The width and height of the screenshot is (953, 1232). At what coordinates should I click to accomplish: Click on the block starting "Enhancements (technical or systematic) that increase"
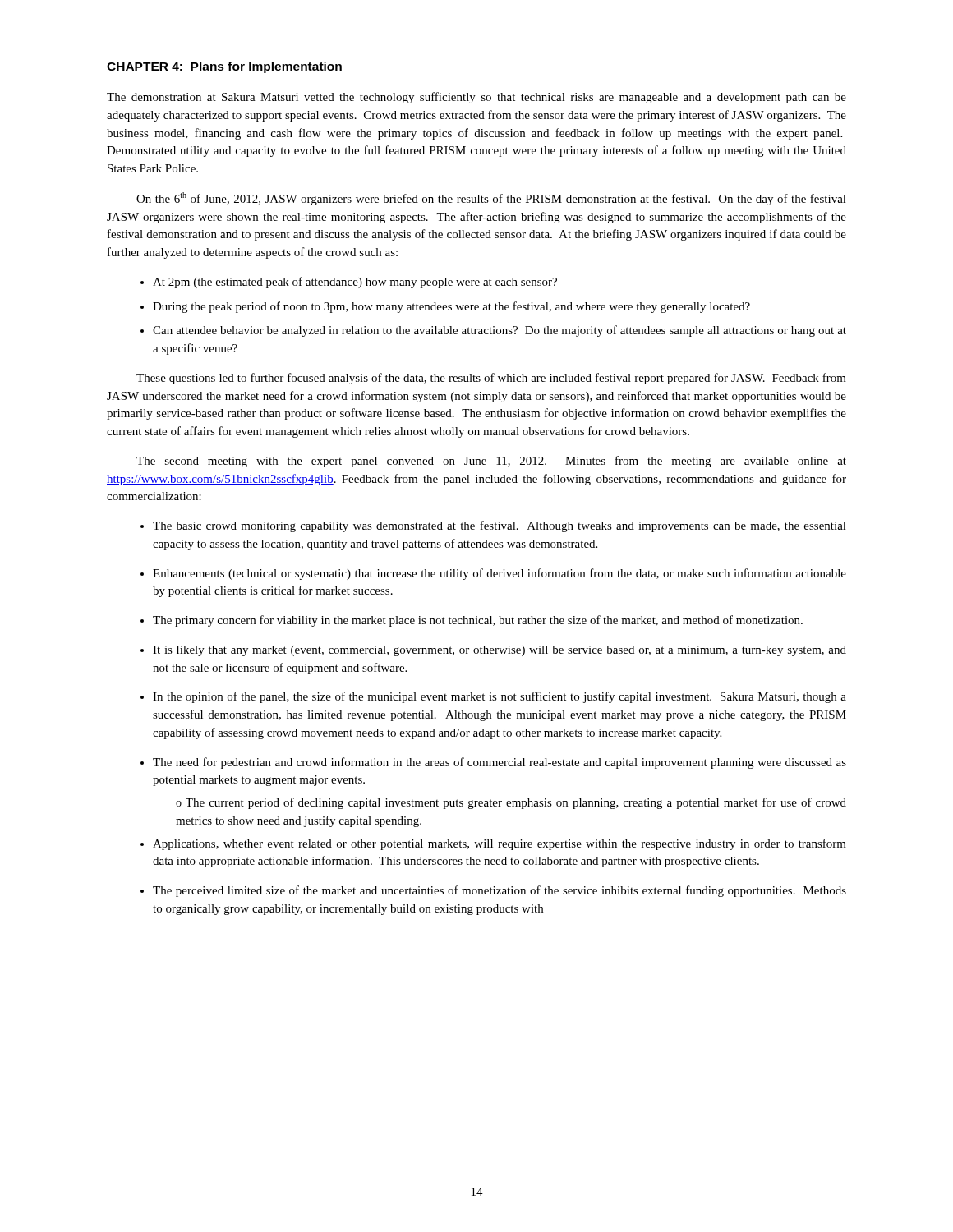499,582
